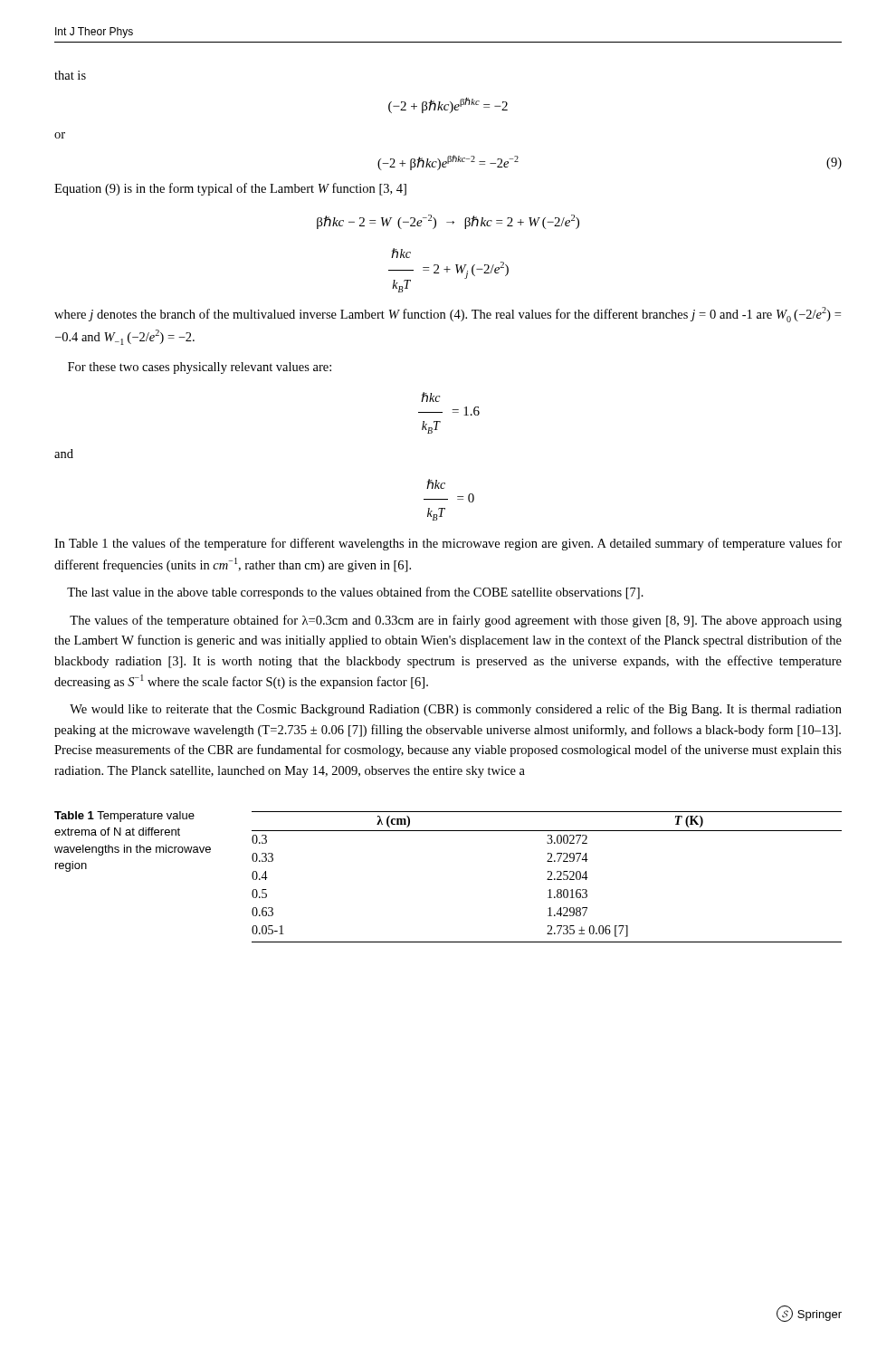The width and height of the screenshot is (896, 1358).
Task: Where is the passage that starts "We would like to reiterate that"?
Action: 448,740
